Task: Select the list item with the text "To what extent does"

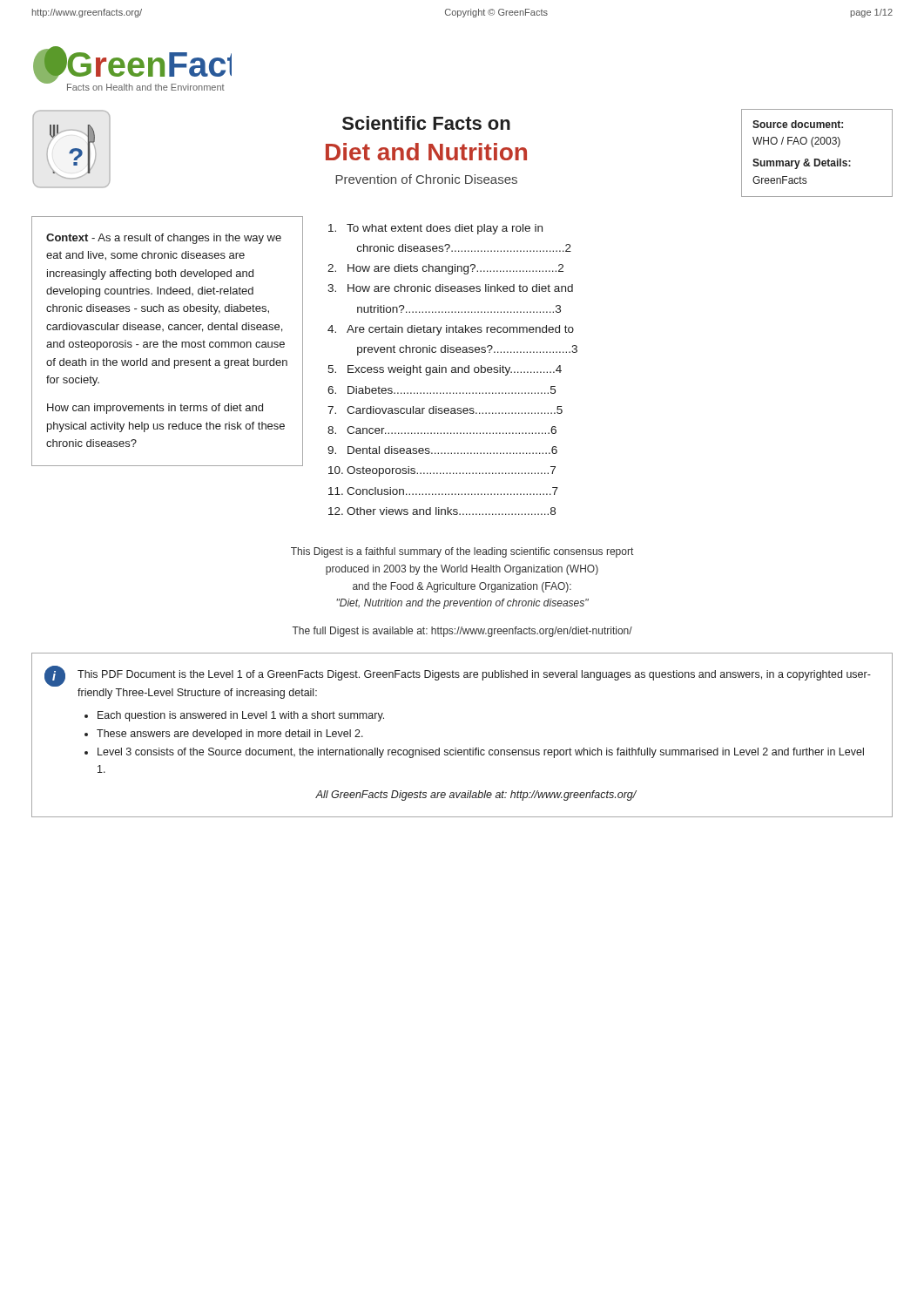Action: click(449, 238)
